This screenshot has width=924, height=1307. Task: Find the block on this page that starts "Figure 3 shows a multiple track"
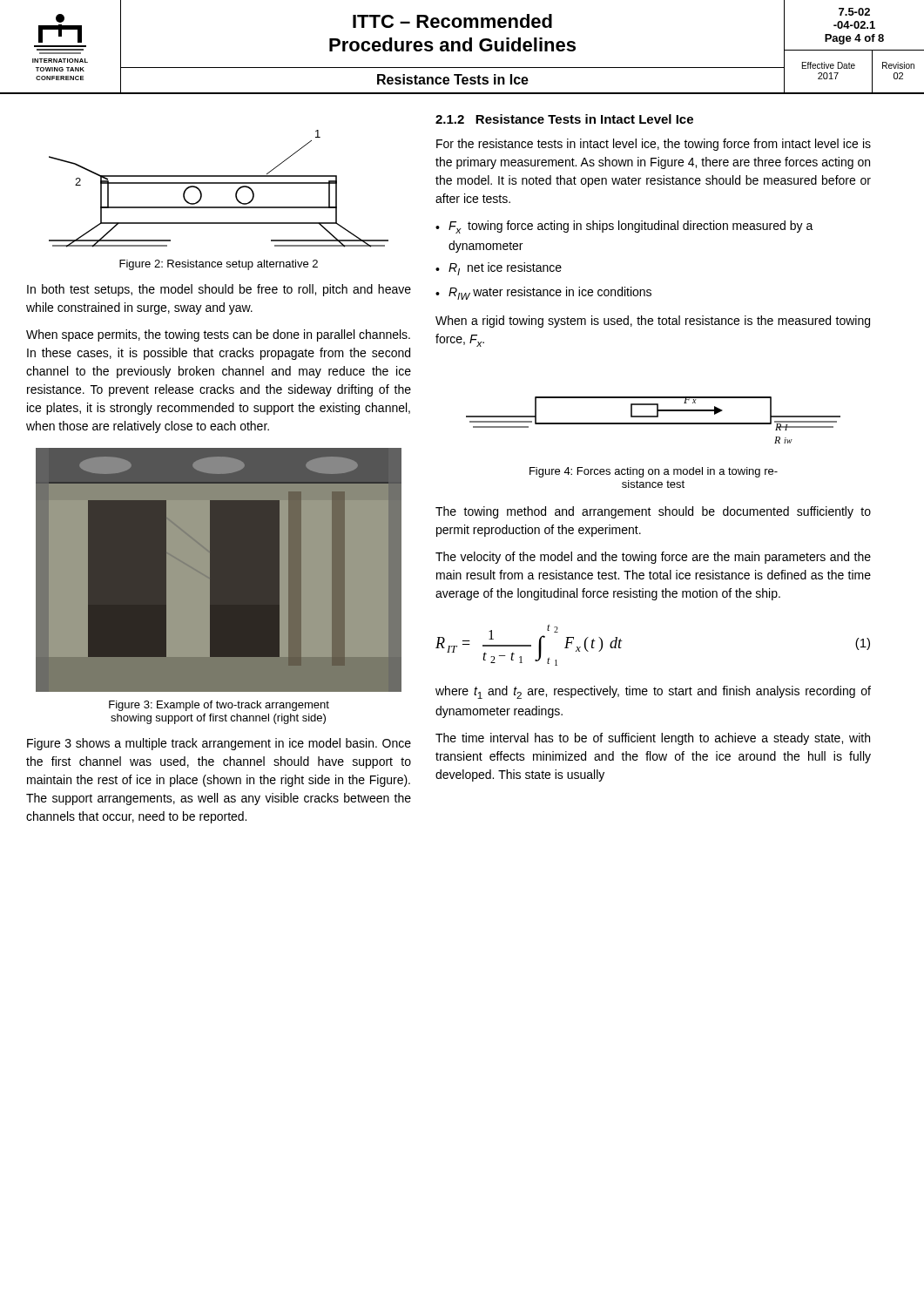(x=219, y=780)
